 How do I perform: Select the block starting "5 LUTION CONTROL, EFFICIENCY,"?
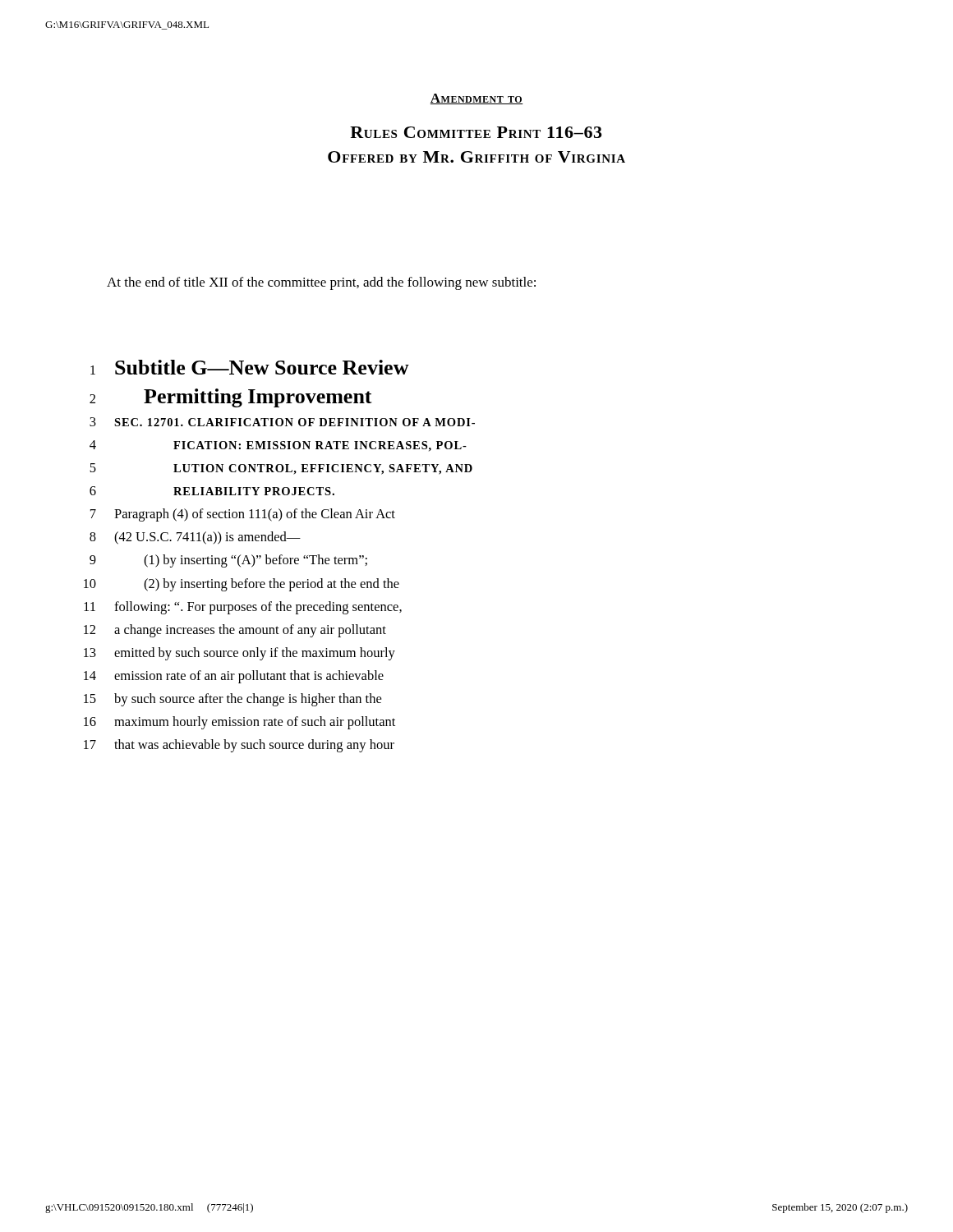pos(476,468)
